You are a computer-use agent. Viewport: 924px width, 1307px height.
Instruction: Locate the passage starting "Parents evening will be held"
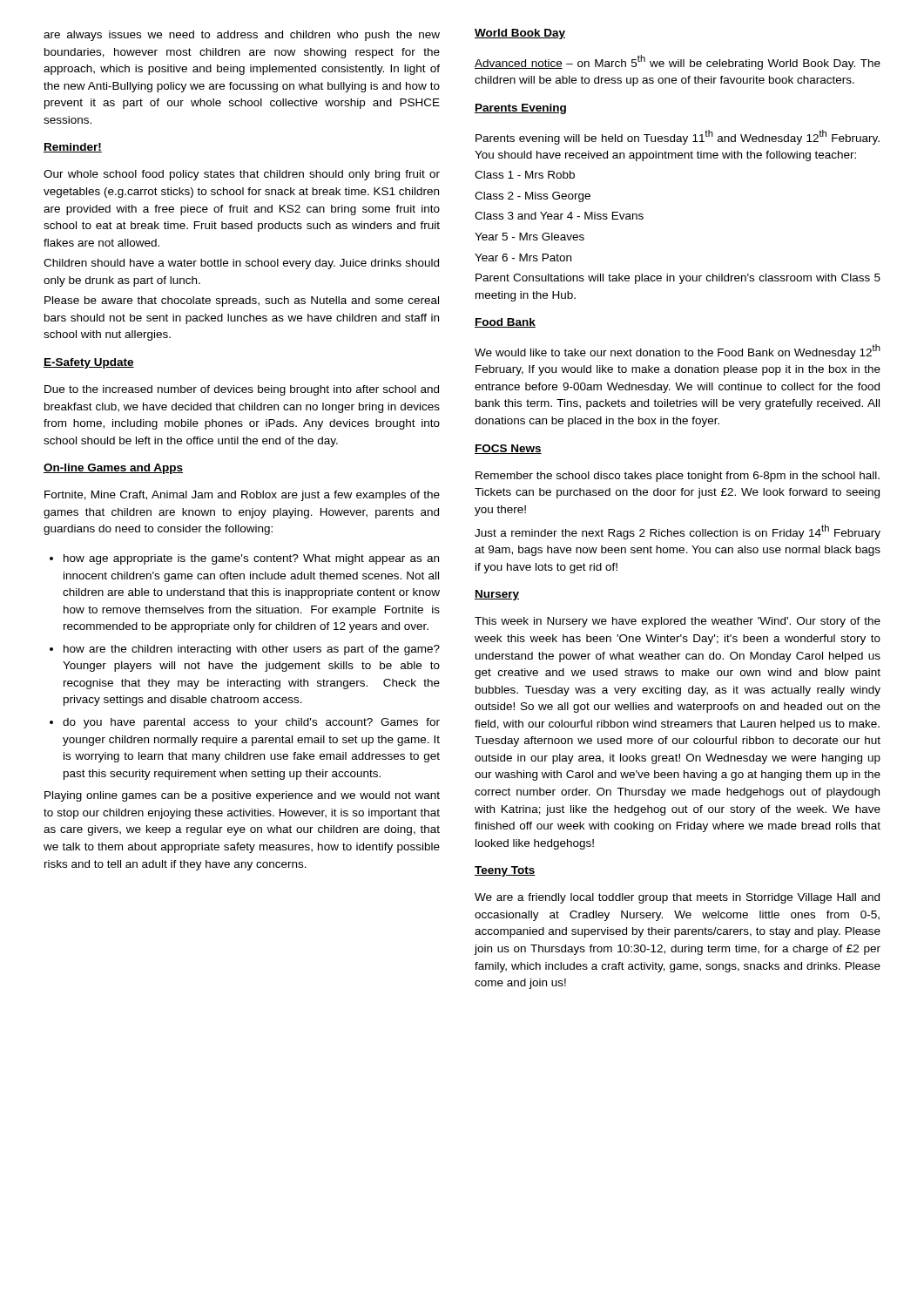click(x=678, y=137)
